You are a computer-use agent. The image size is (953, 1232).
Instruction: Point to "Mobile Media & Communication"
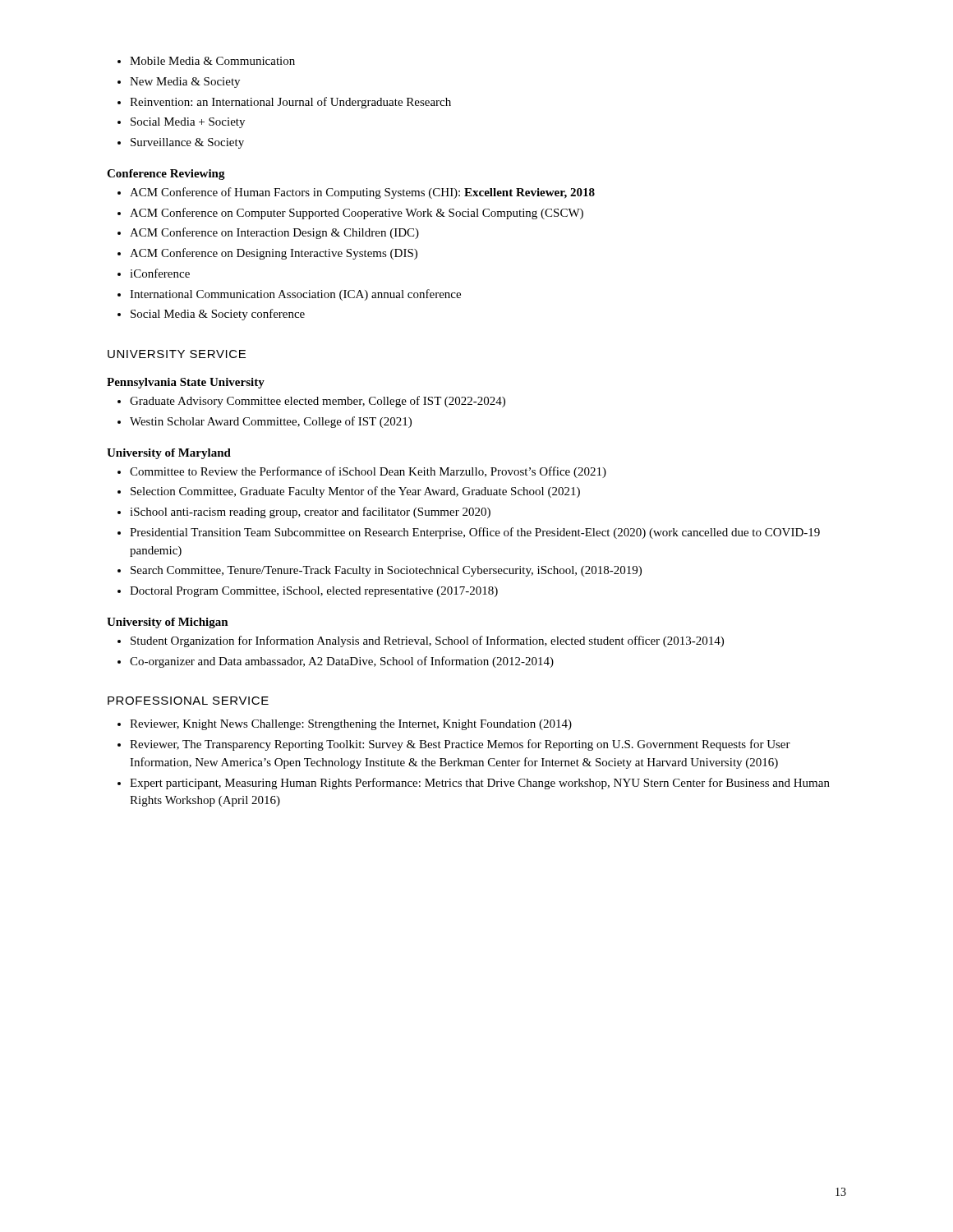pyautogui.click(x=212, y=61)
